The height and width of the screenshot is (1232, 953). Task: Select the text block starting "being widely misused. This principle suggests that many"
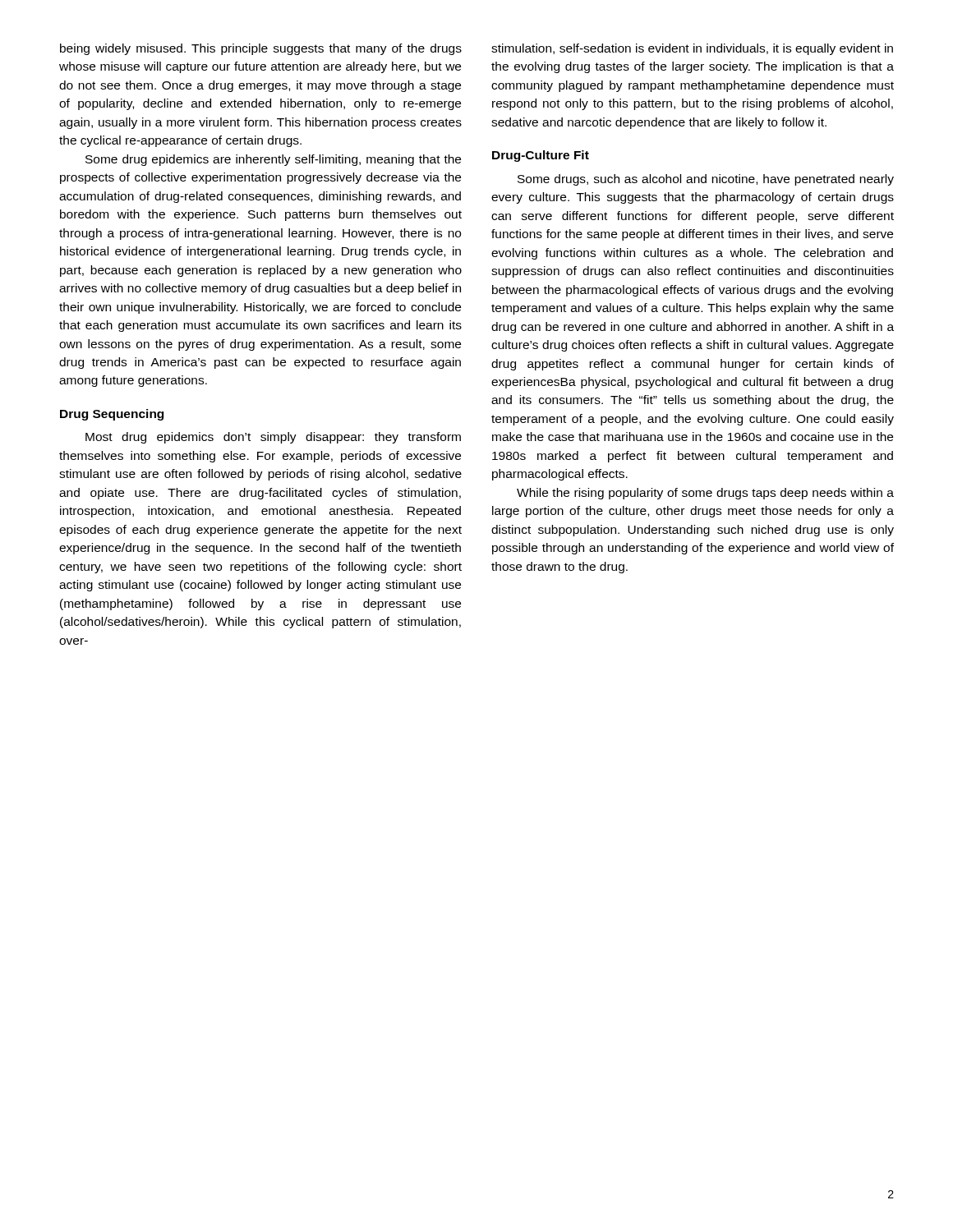point(260,215)
